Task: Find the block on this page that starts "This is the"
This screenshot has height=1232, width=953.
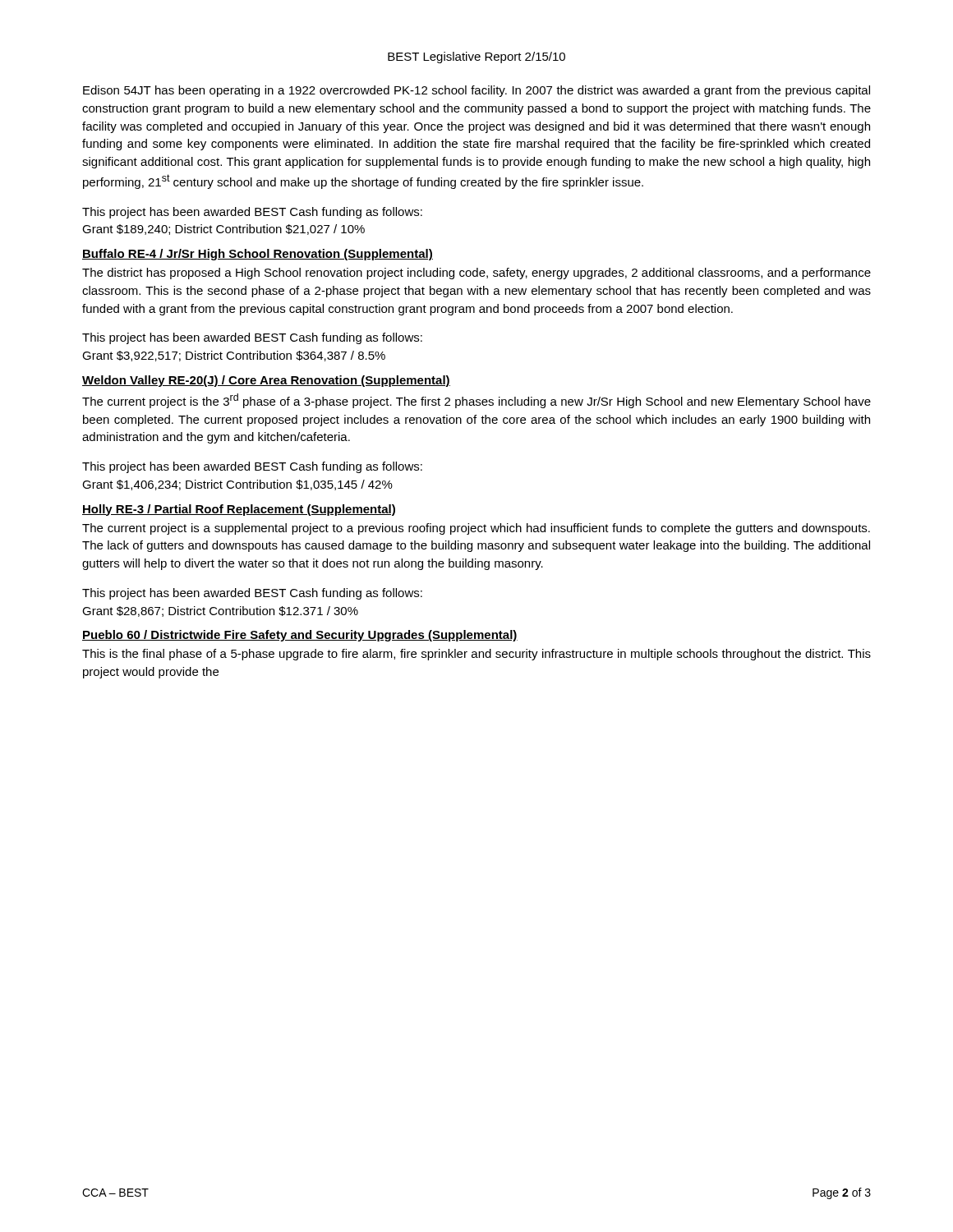Action: [x=476, y=663]
